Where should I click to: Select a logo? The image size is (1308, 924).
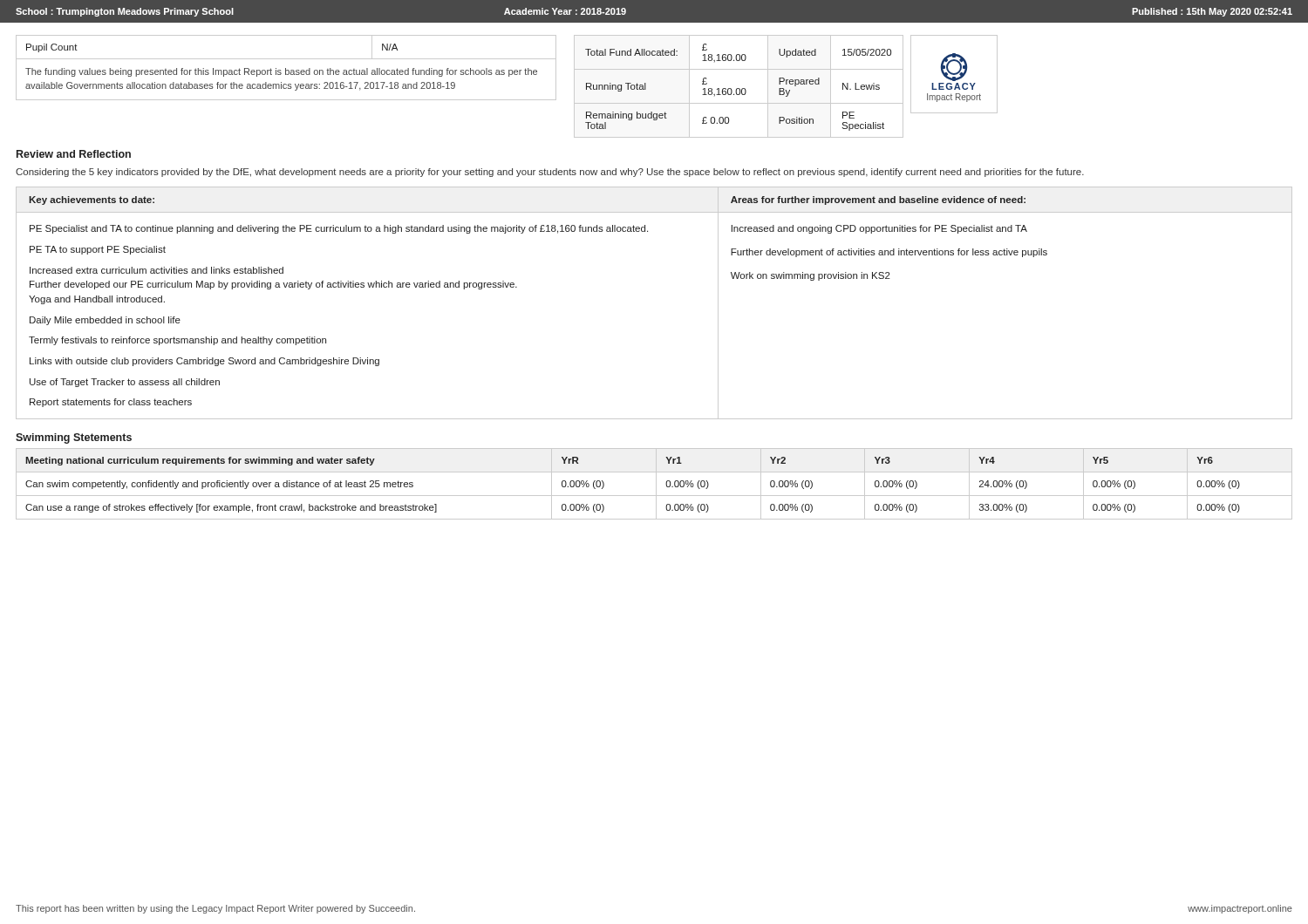(954, 74)
